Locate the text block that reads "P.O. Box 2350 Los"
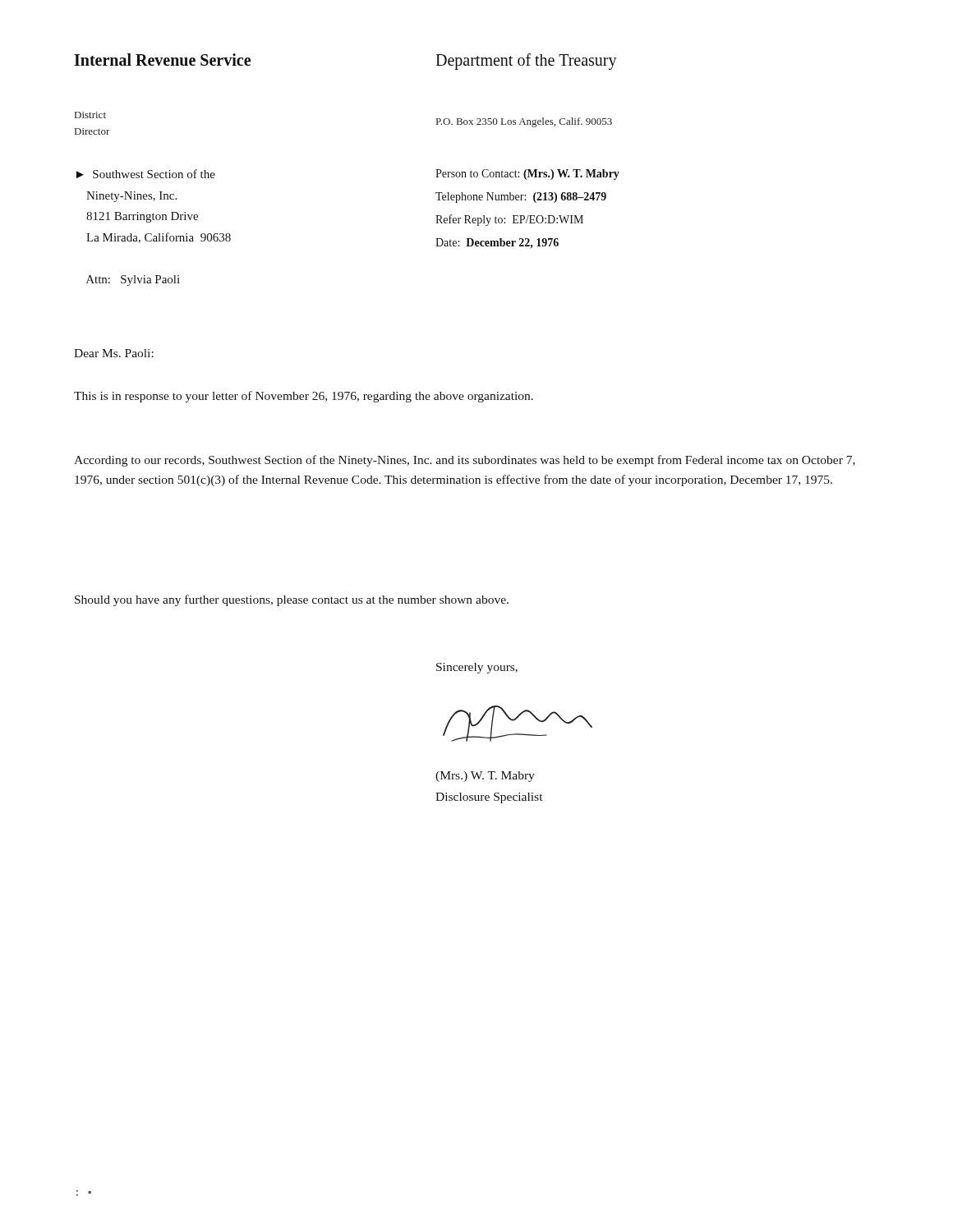The width and height of the screenshot is (953, 1232). (x=524, y=121)
